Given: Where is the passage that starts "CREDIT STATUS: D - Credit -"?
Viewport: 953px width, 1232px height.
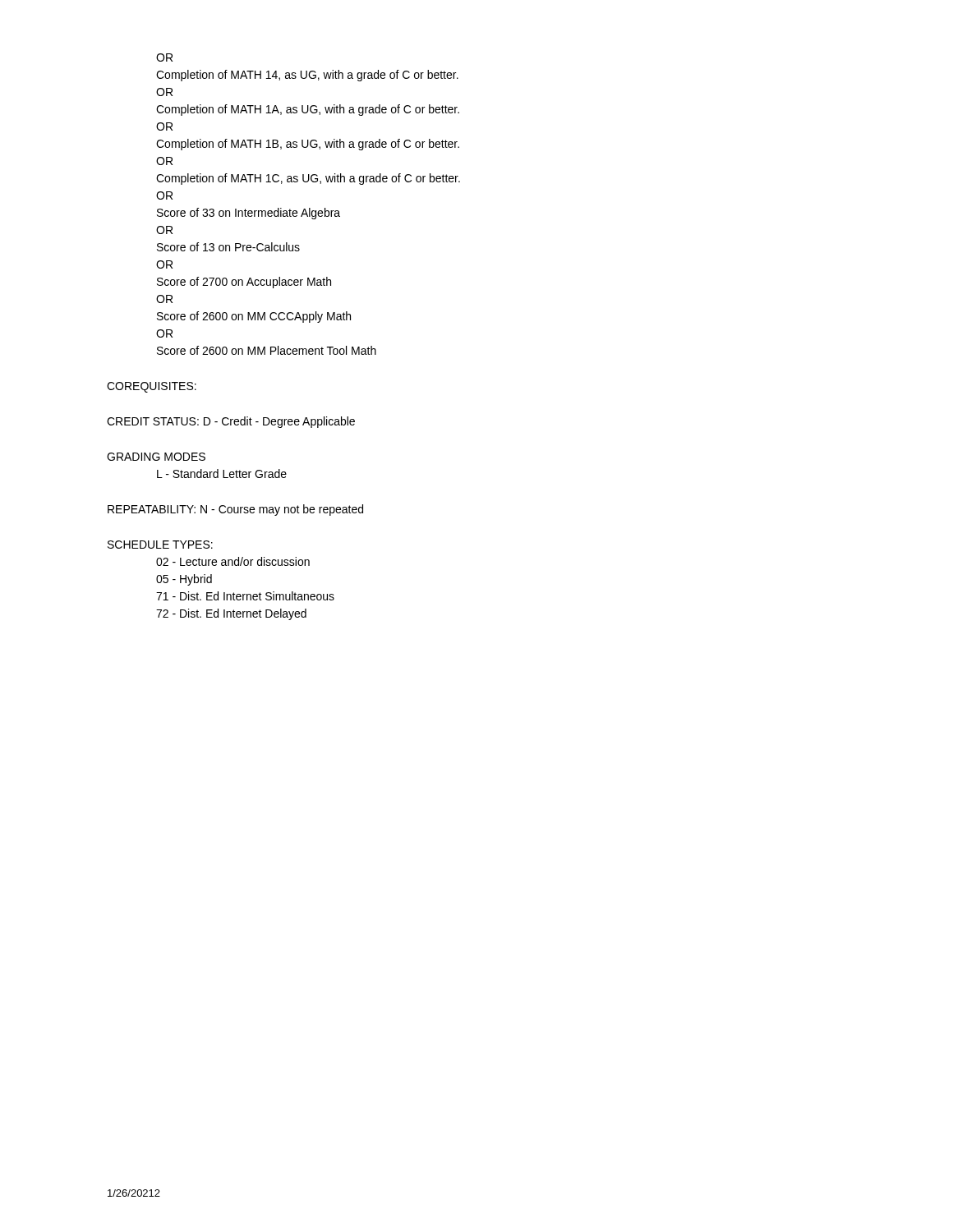Looking at the screenshot, I should [x=231, y=421].
